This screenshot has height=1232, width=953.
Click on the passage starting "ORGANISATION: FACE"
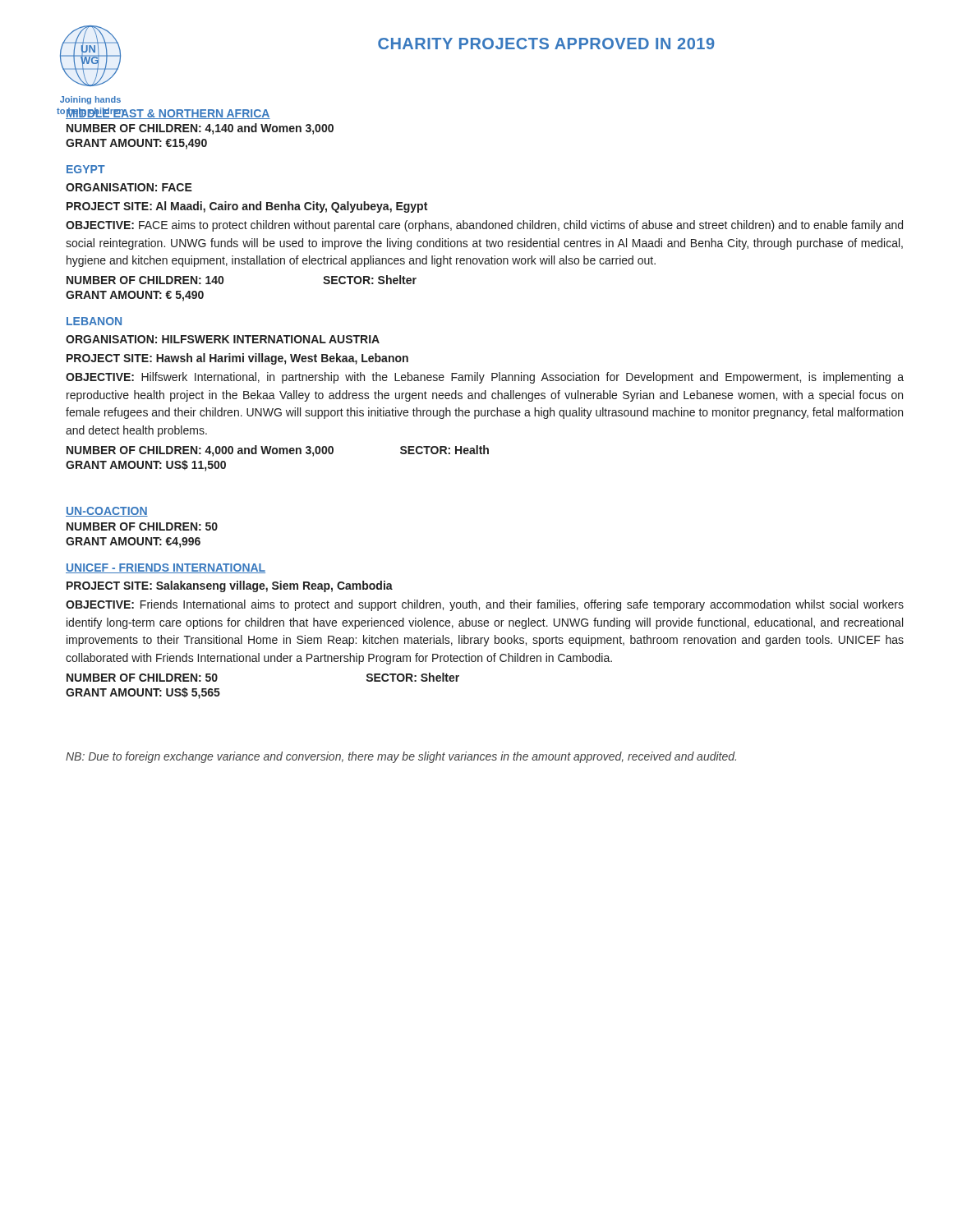point(129,187)
